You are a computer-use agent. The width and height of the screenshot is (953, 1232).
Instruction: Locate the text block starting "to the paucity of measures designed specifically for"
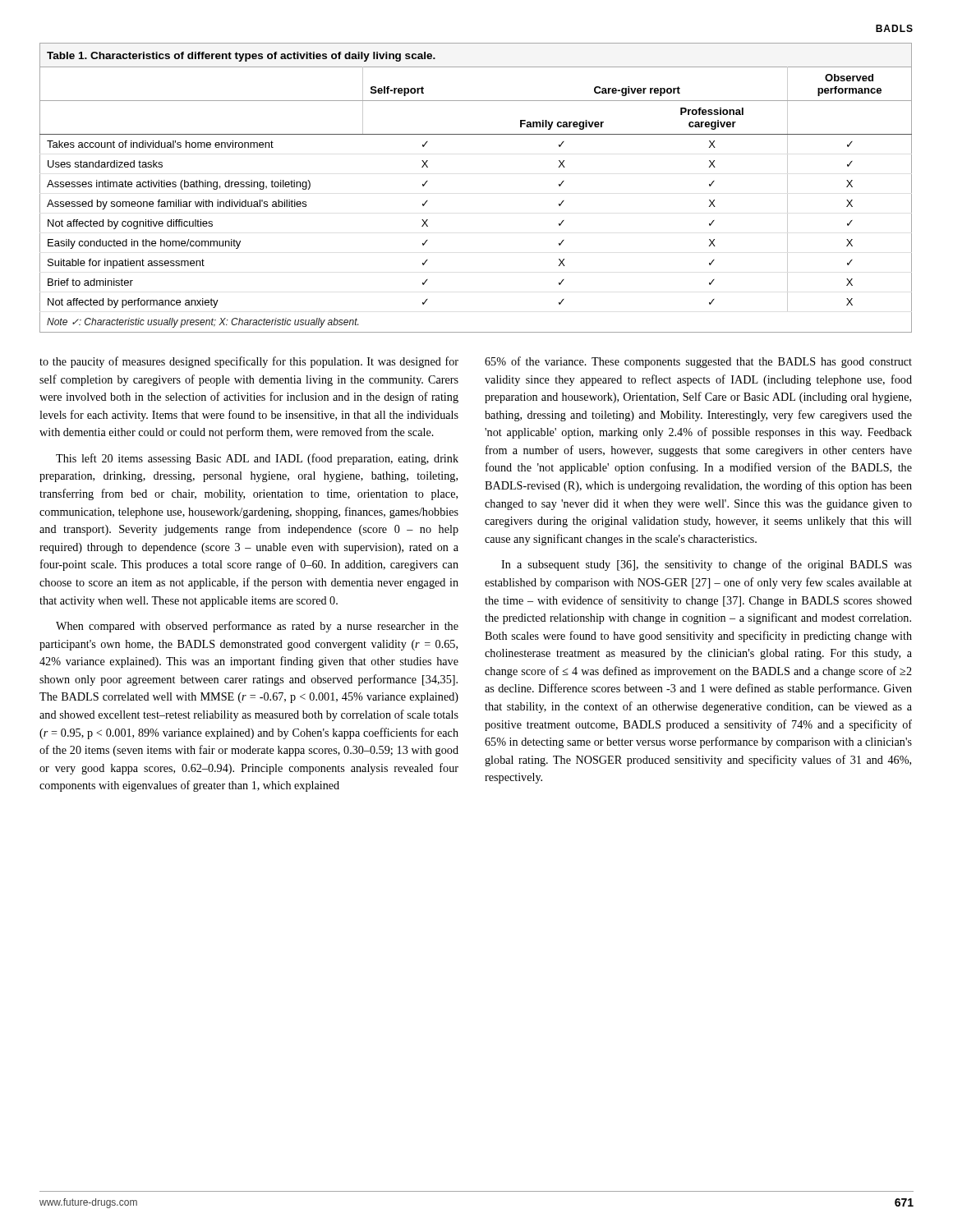(249, 574)
